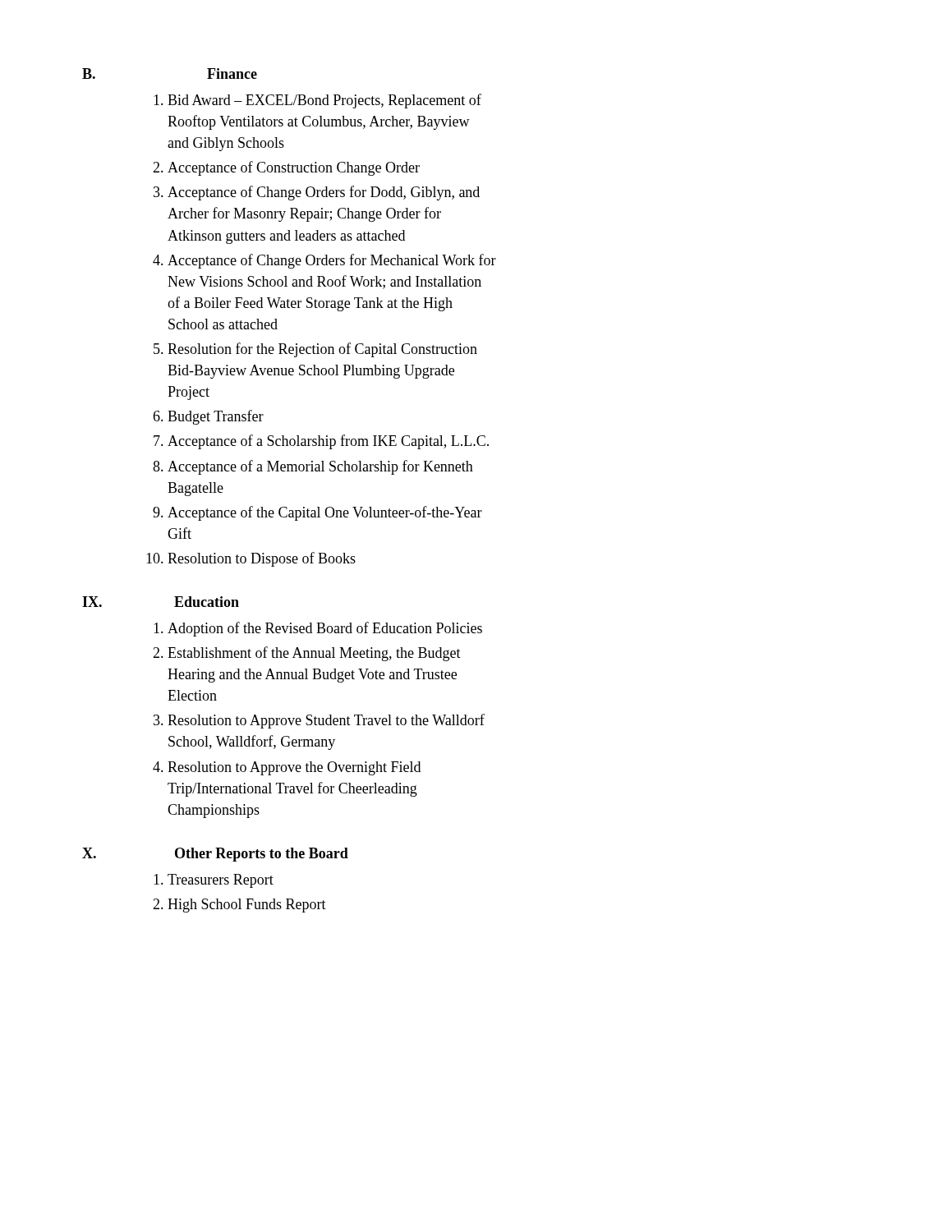Locate the block starting "Acceptance of the Capital One"

317,513
